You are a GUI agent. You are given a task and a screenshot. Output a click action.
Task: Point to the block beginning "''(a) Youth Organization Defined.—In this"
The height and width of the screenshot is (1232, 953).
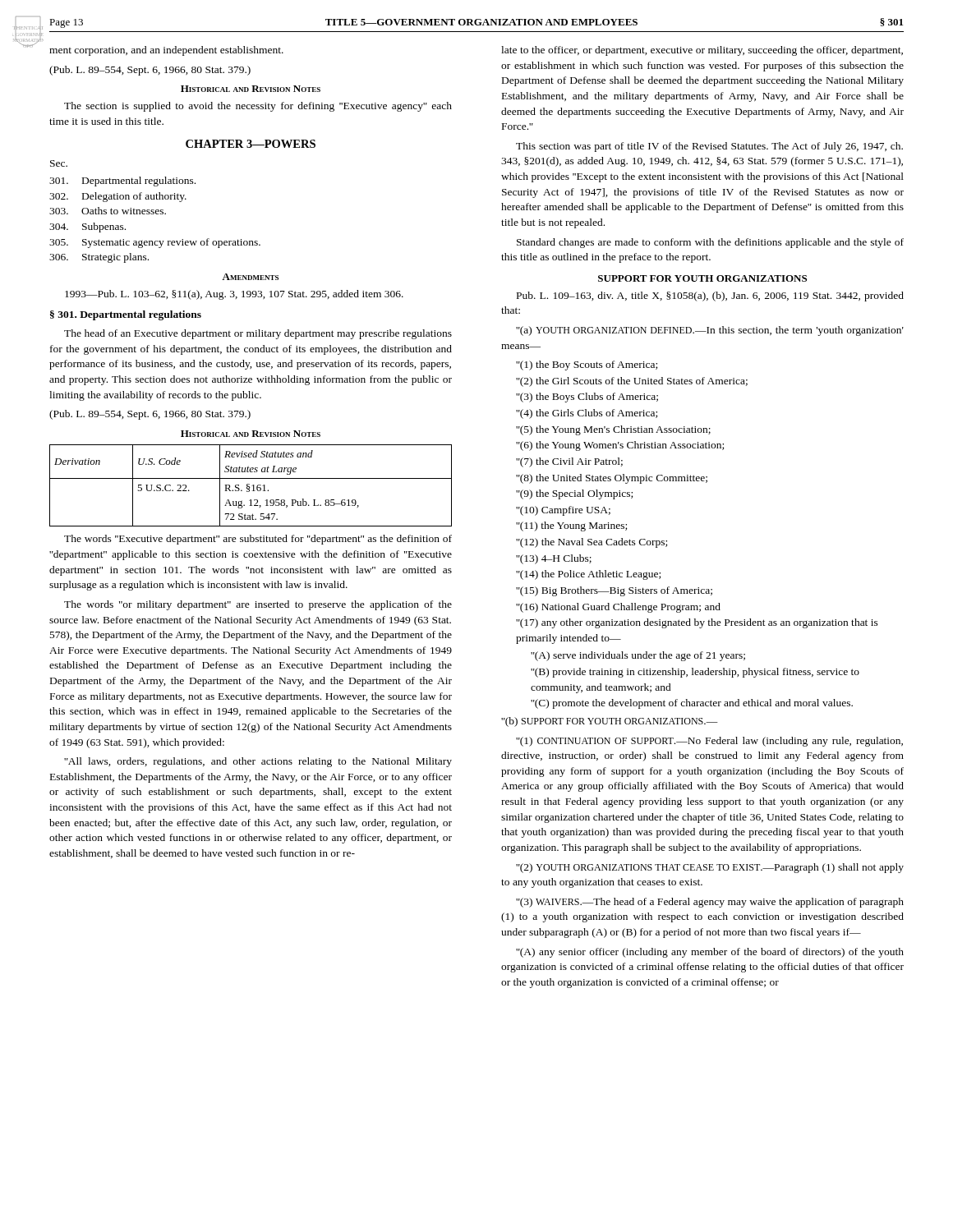pos(702,338)
